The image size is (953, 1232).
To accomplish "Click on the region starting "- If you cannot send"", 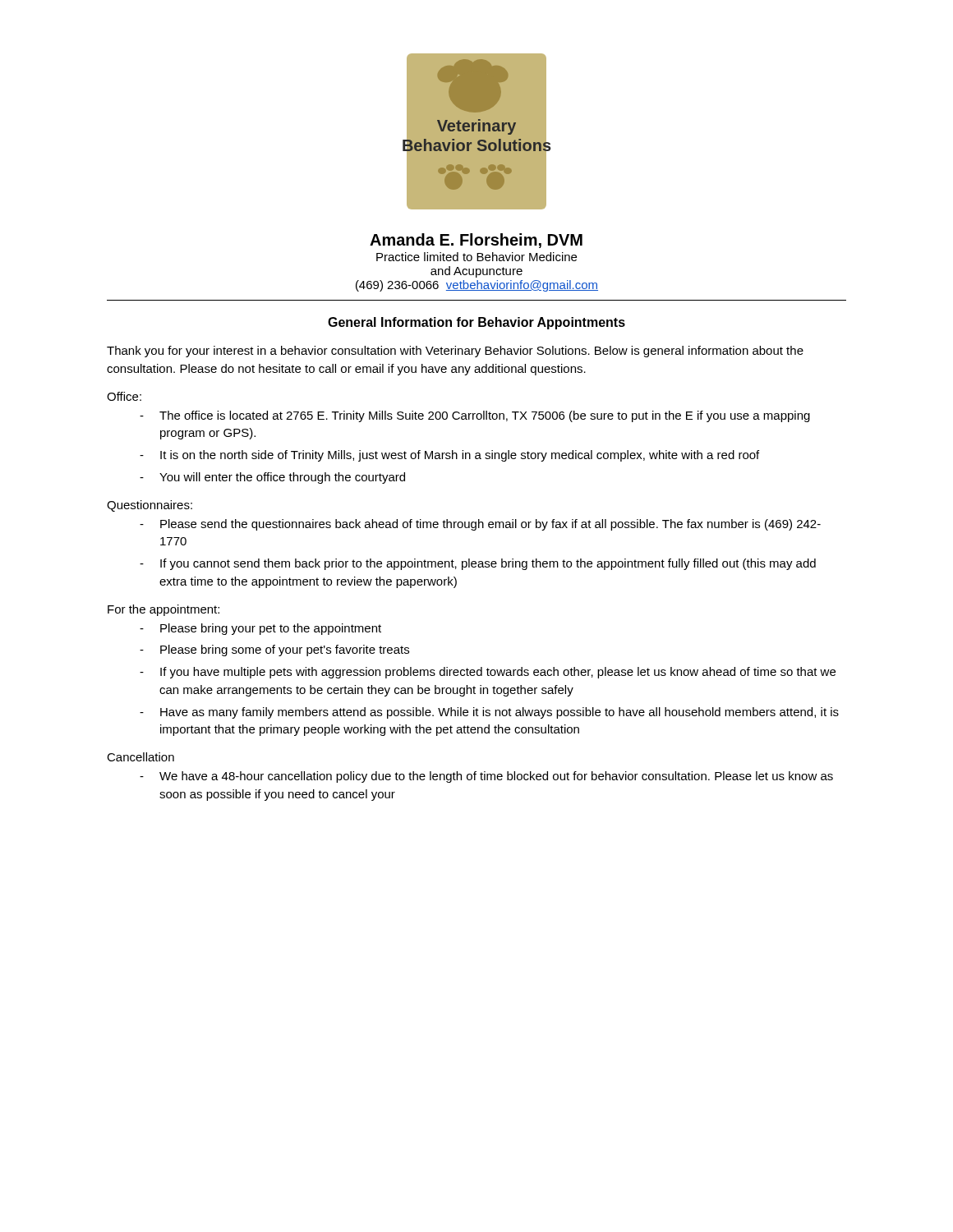I will tap(493, 572).
